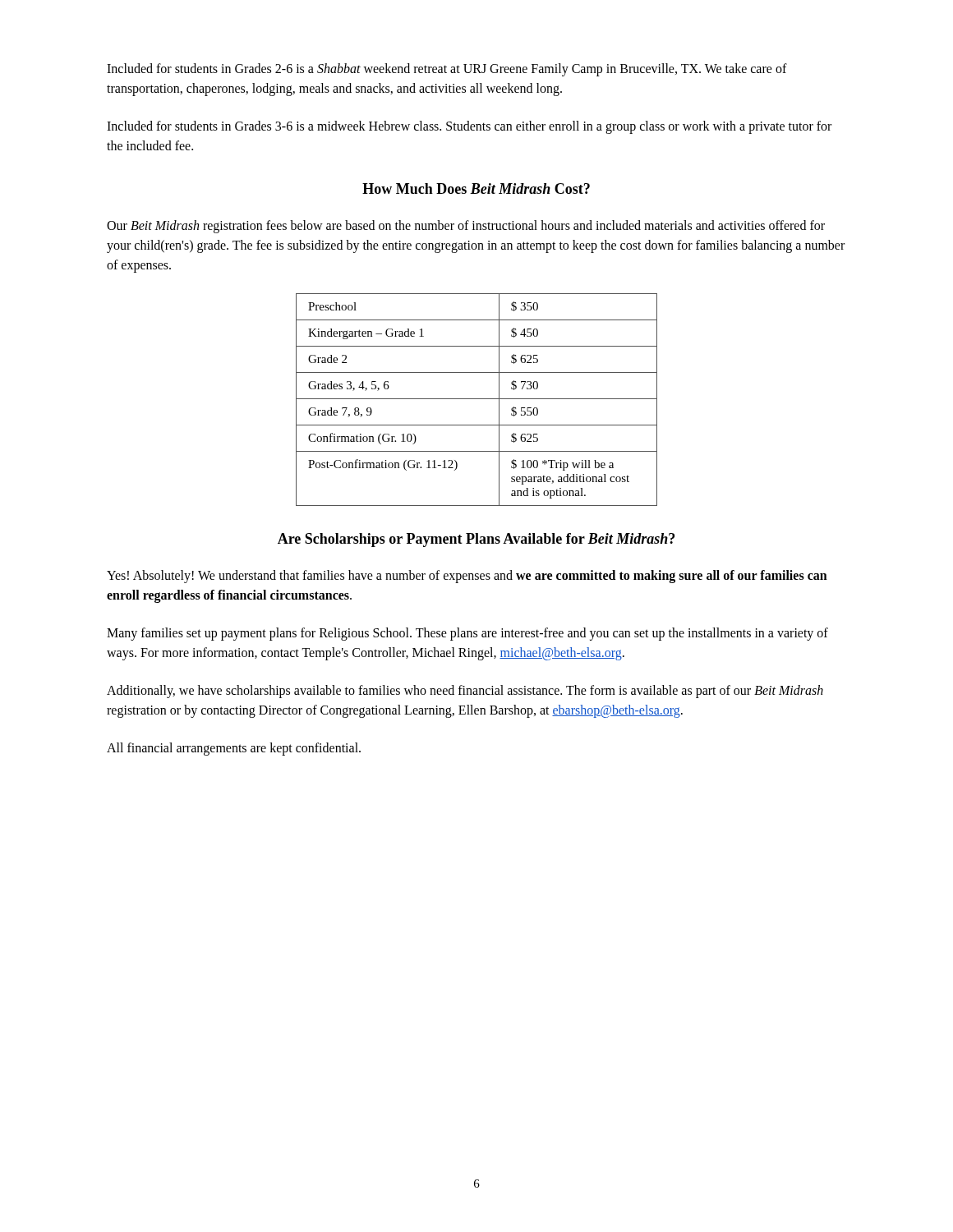Navigate to the element starting "Are Scholarships or Payment"

click(476, 539)
